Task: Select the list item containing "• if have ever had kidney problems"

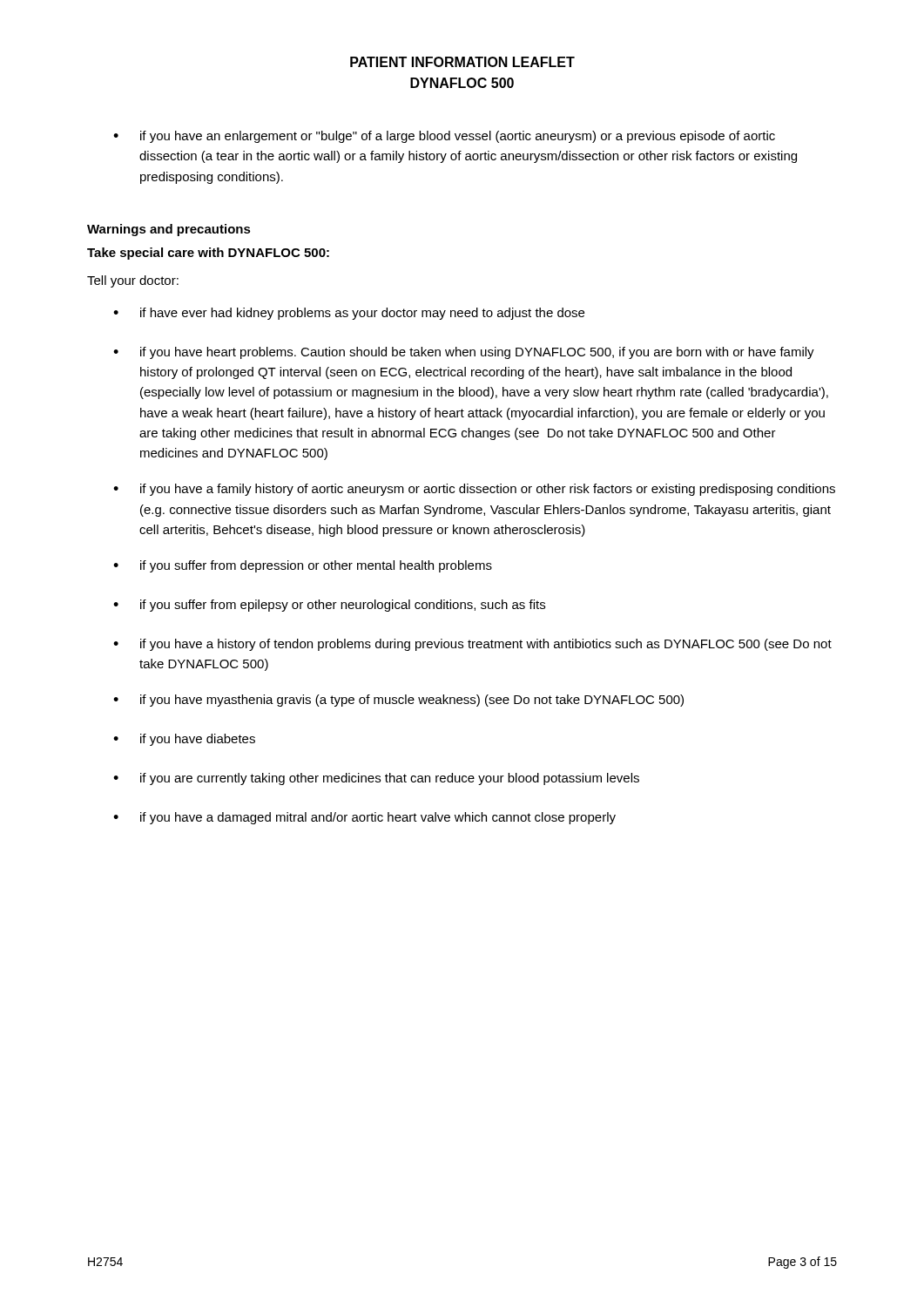Action: [475, 314]
